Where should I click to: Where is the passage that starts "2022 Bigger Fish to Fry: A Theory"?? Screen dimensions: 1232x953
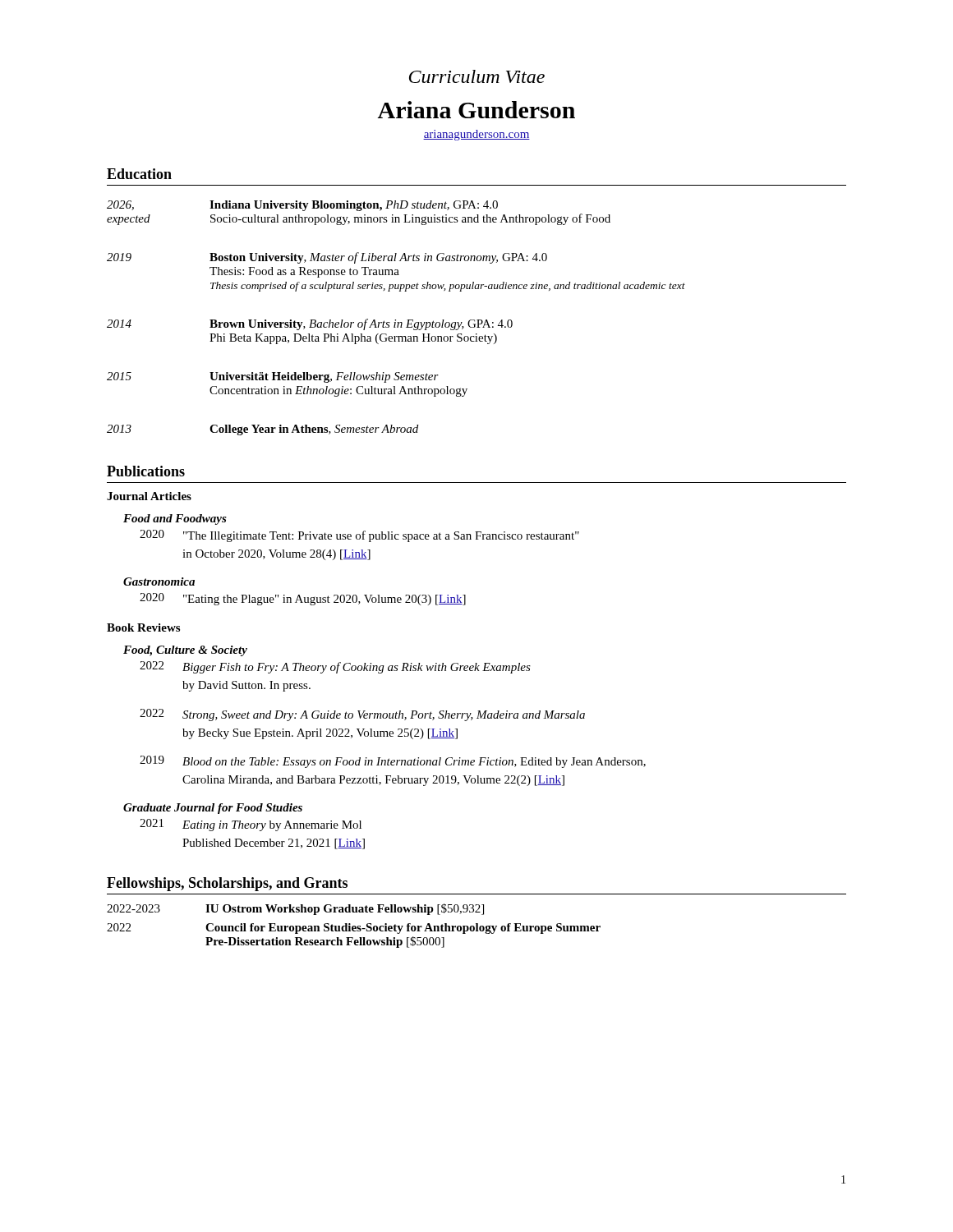pos(493,677)
